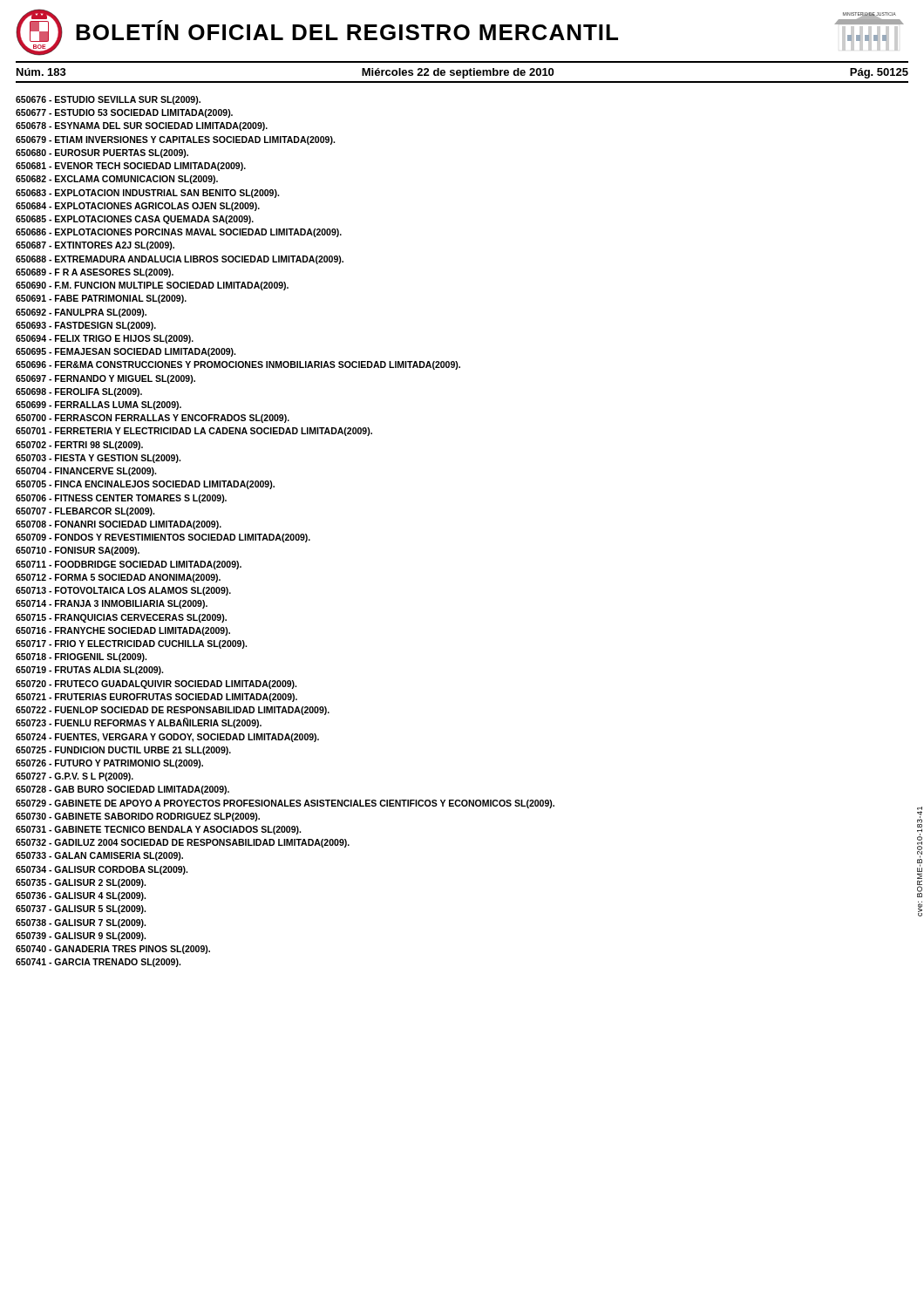The height and width of the screenshot is (1308, 924).
Task: Click the passage that begins "650699 - FERRALLAS"
Action: [x=99, y=405]
